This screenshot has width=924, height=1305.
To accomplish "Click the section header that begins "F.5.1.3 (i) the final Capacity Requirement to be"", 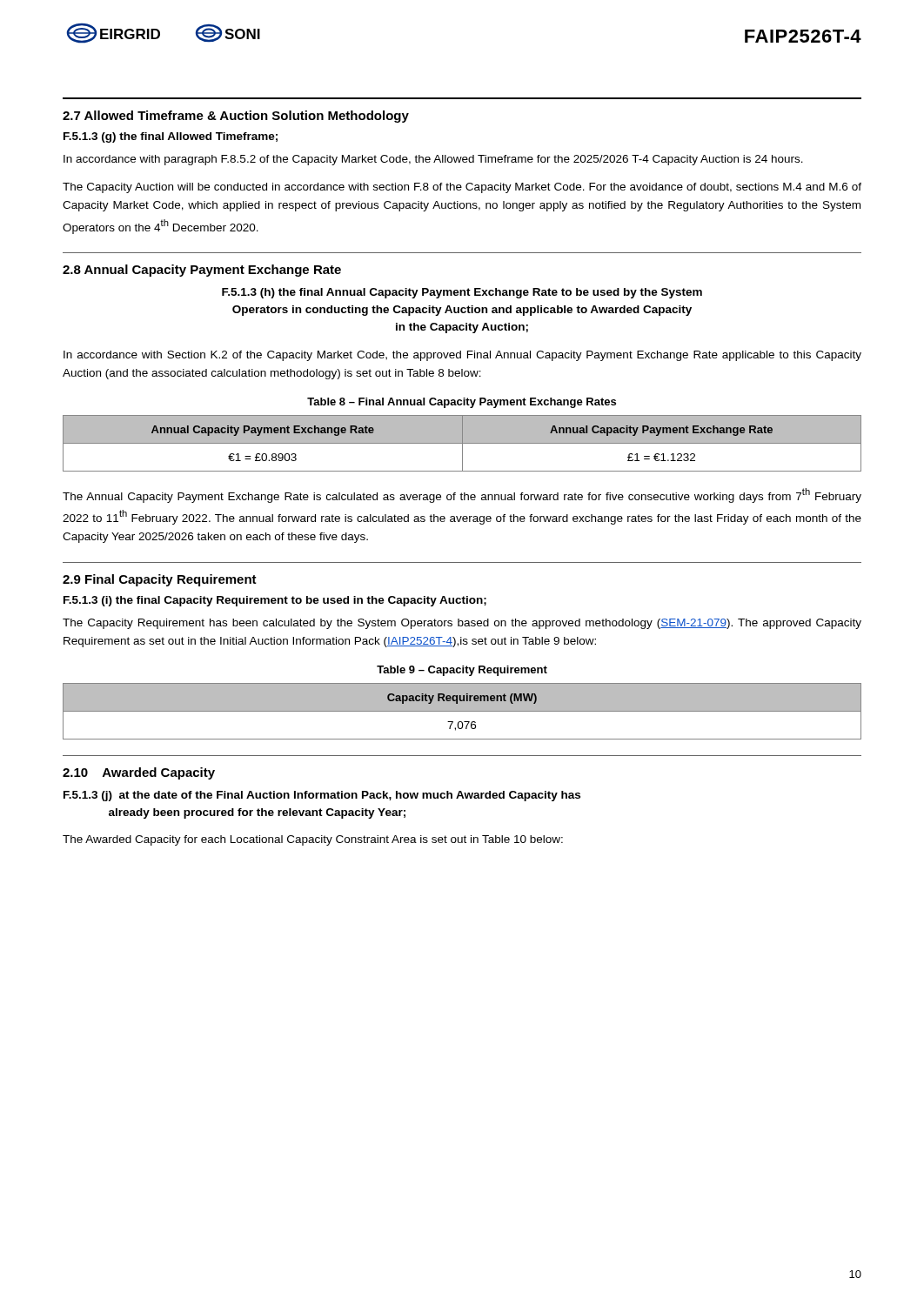I will click(275, 600).
